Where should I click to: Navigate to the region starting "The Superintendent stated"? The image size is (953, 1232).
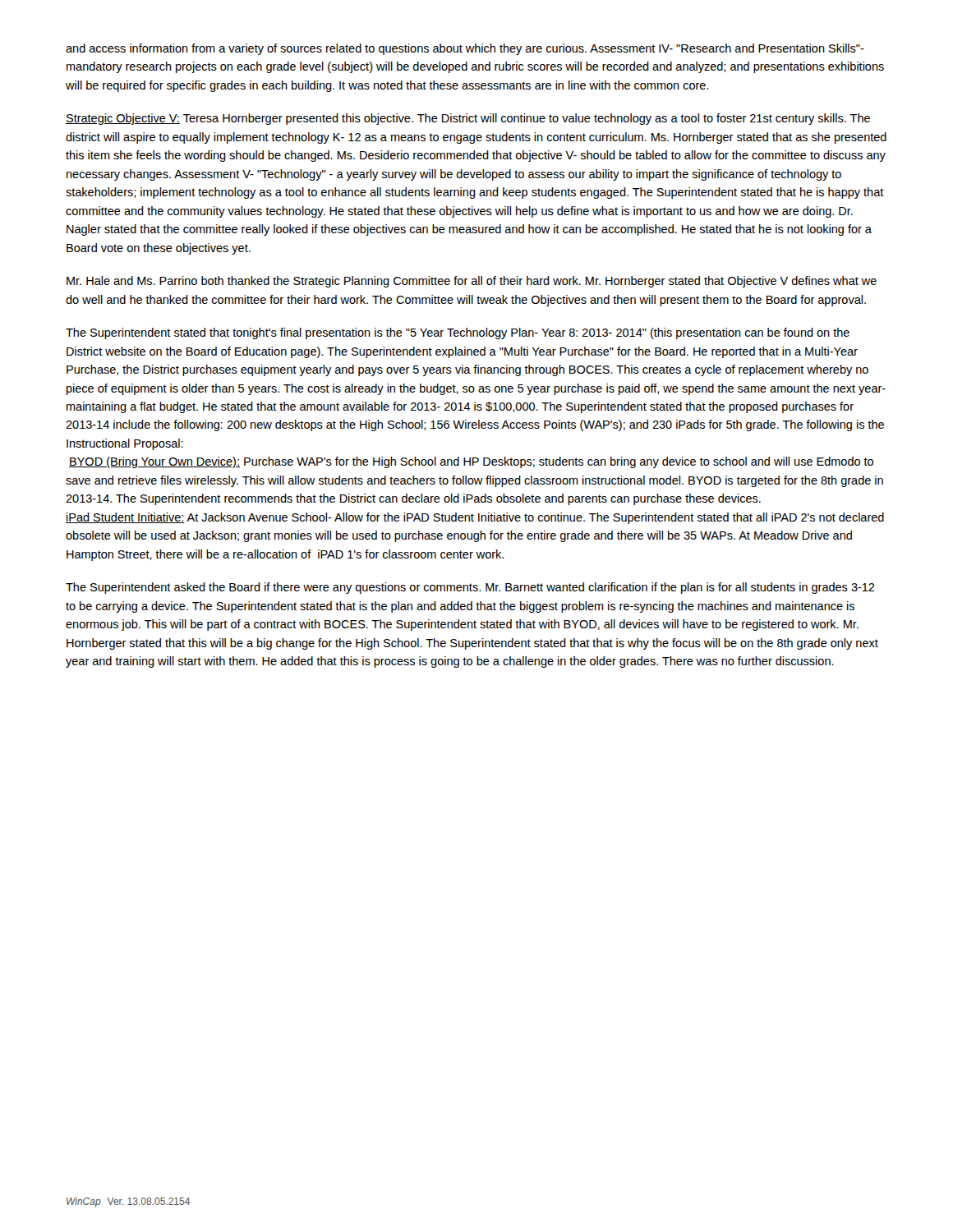point(458,333)
